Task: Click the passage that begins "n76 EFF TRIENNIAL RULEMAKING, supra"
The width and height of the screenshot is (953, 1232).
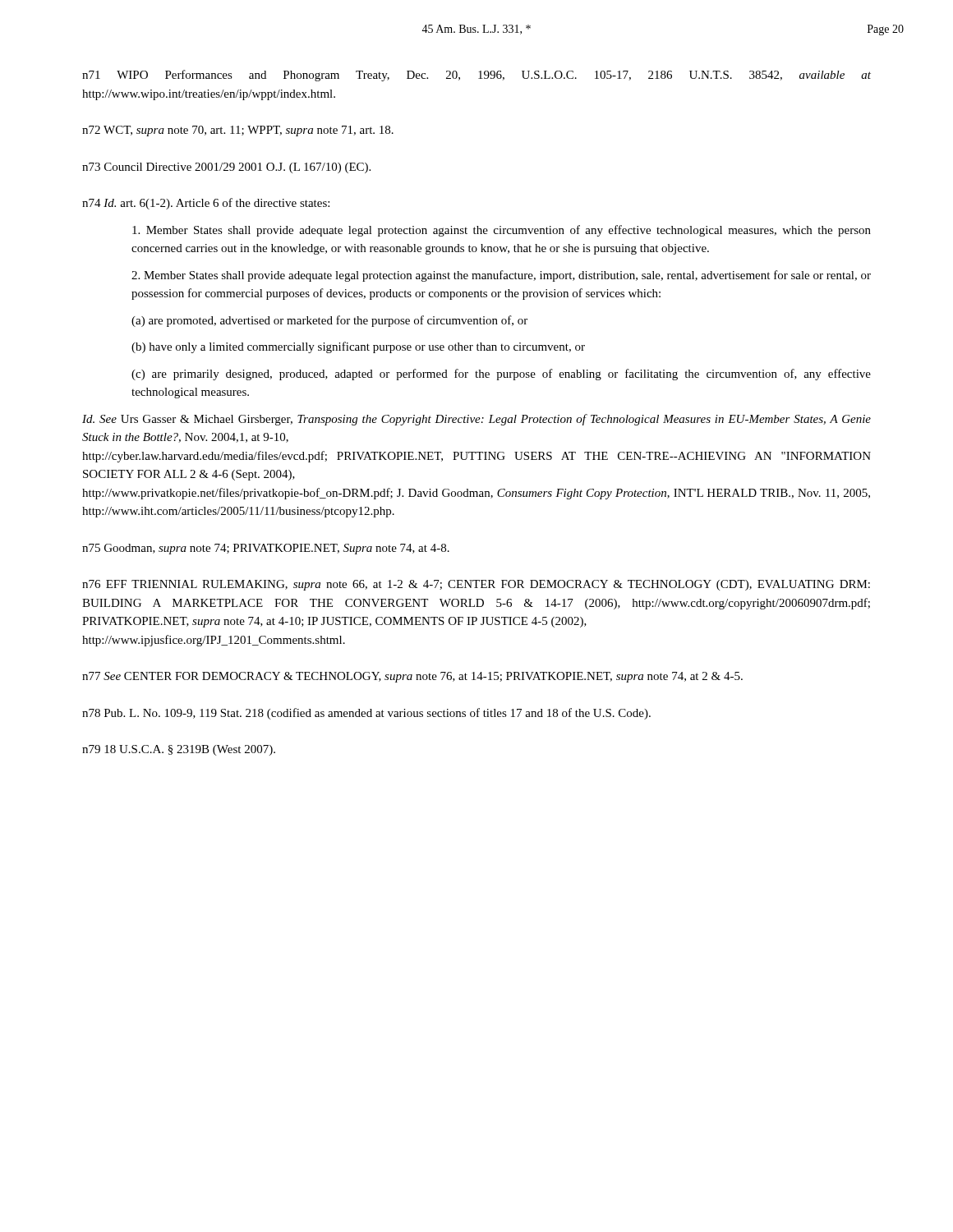Action: (x=476, y=612)
